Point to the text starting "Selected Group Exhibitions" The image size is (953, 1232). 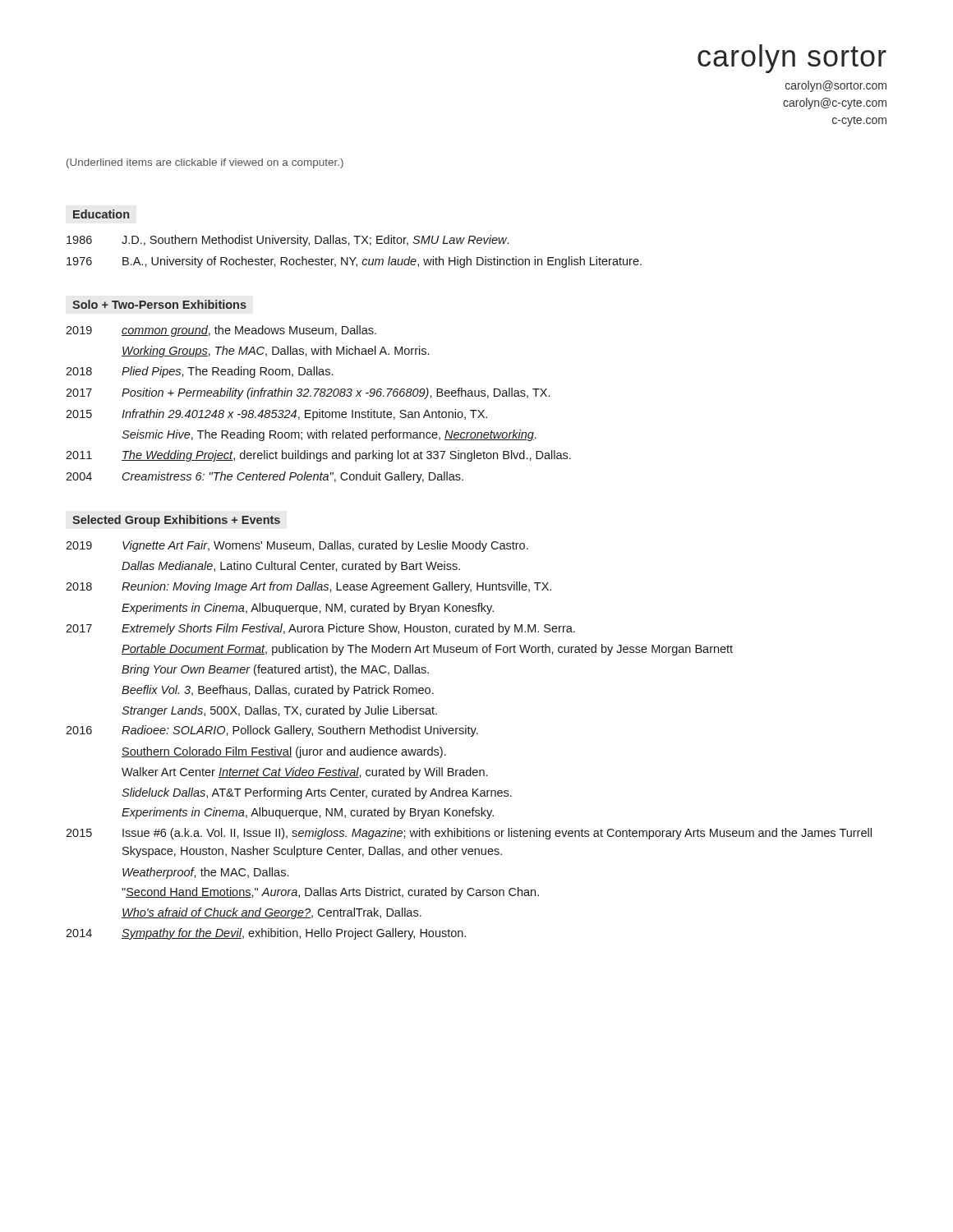pyautogui.click(x=176, y=519)
